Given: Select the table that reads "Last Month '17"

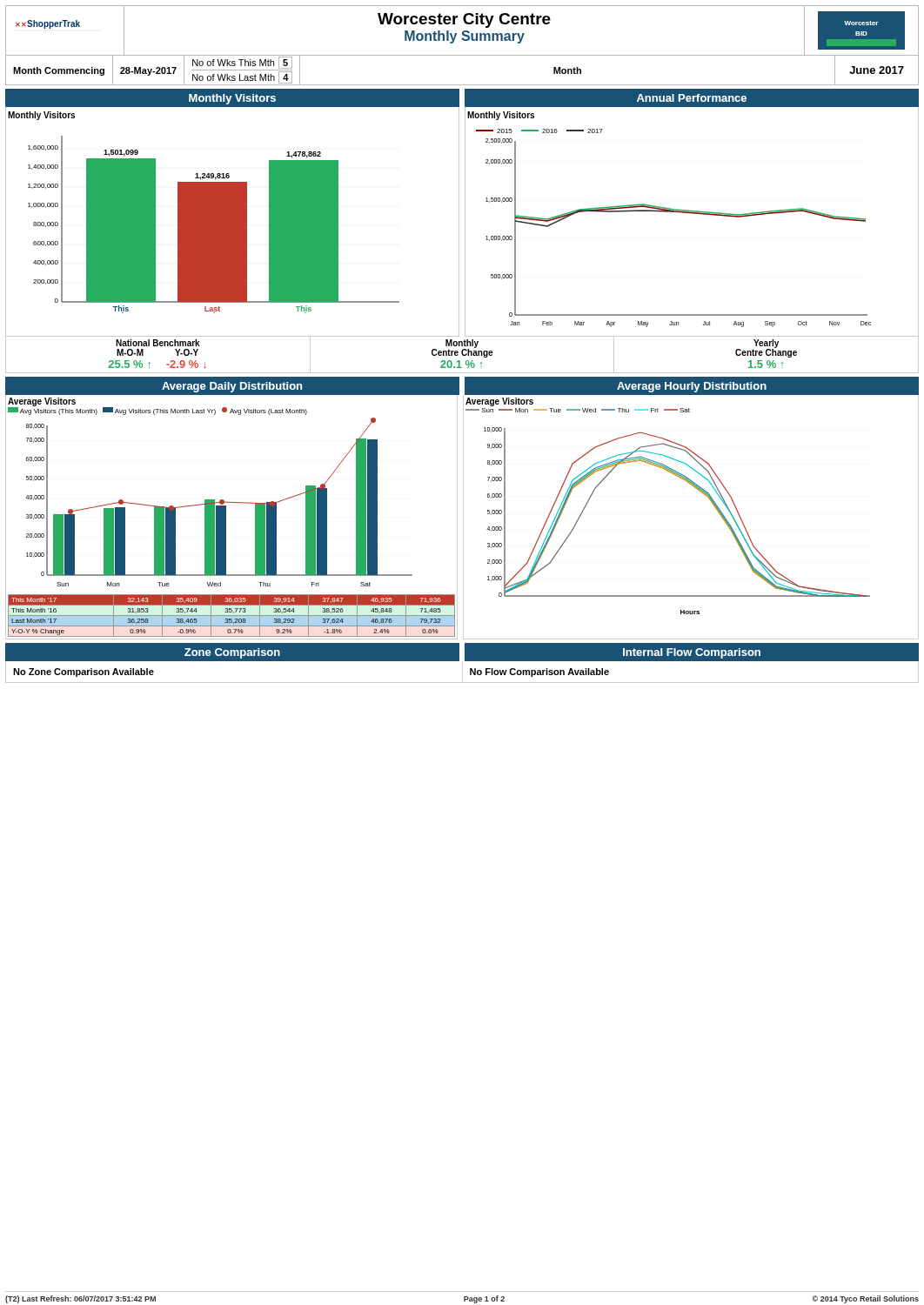Looking at the screenshot, I should click(x=231, y=616).
